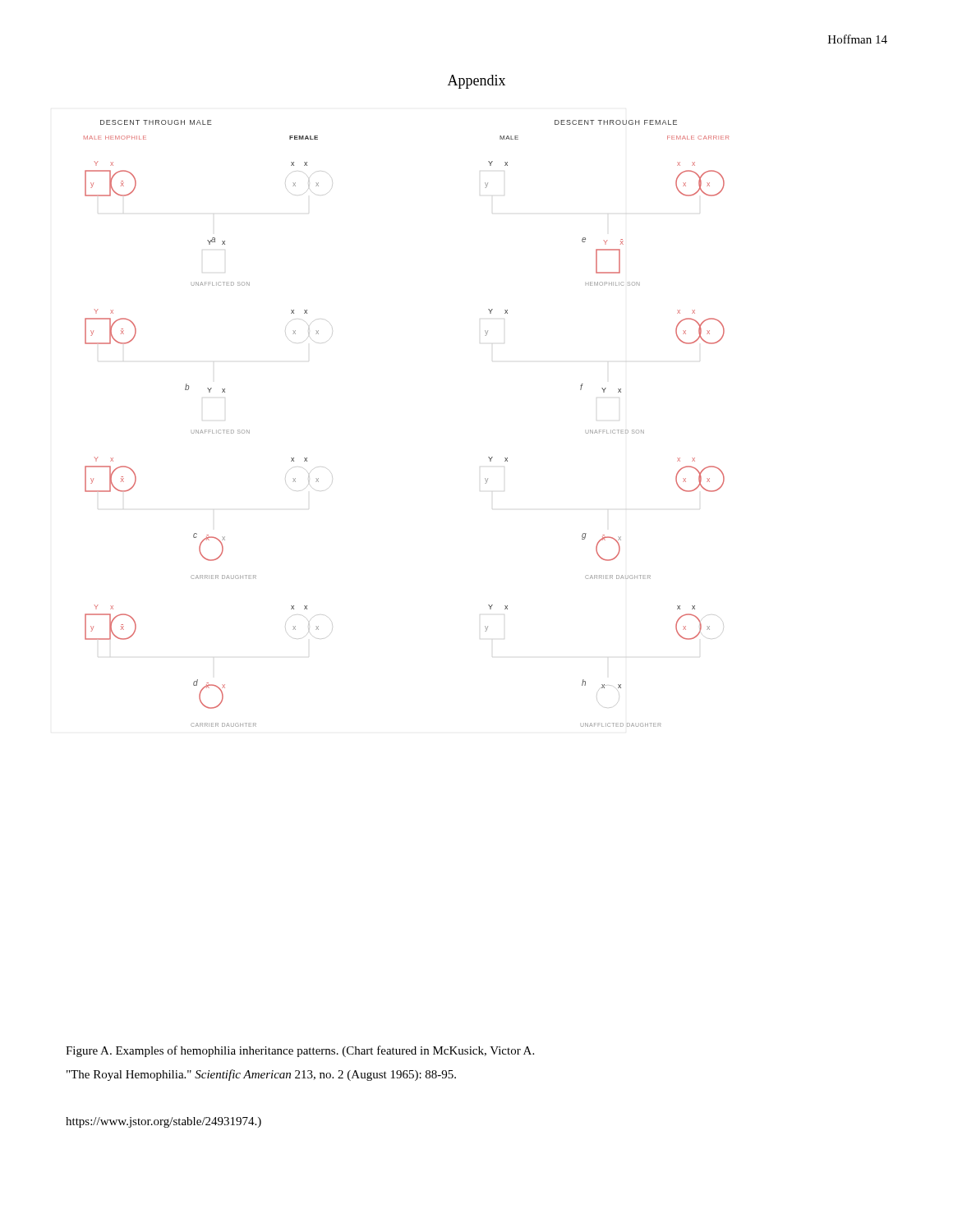Find the title
Screen dimensions: 1232x953
click(x=476, y=81)
